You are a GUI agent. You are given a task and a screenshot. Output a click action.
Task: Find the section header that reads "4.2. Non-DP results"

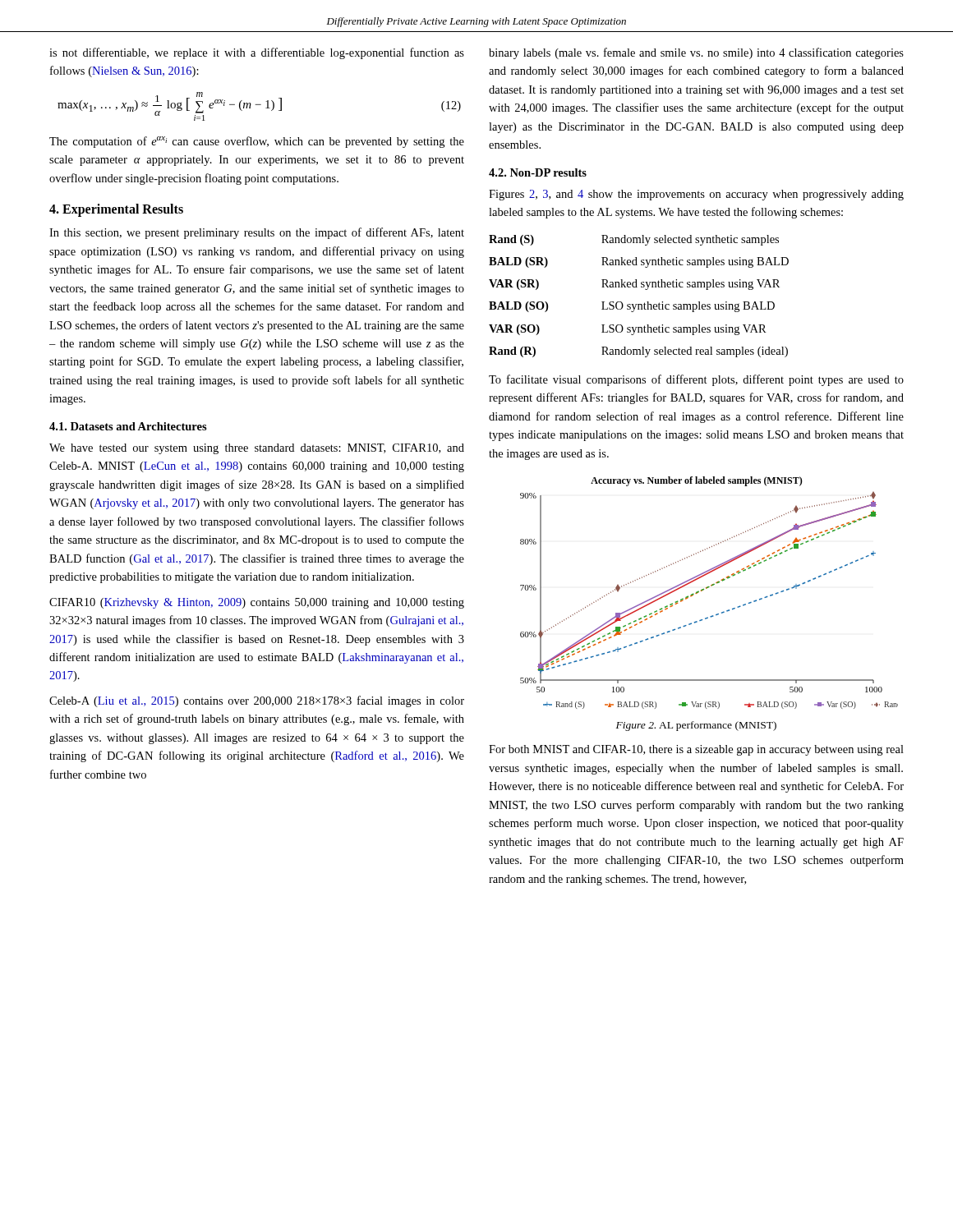click(538, 172)
